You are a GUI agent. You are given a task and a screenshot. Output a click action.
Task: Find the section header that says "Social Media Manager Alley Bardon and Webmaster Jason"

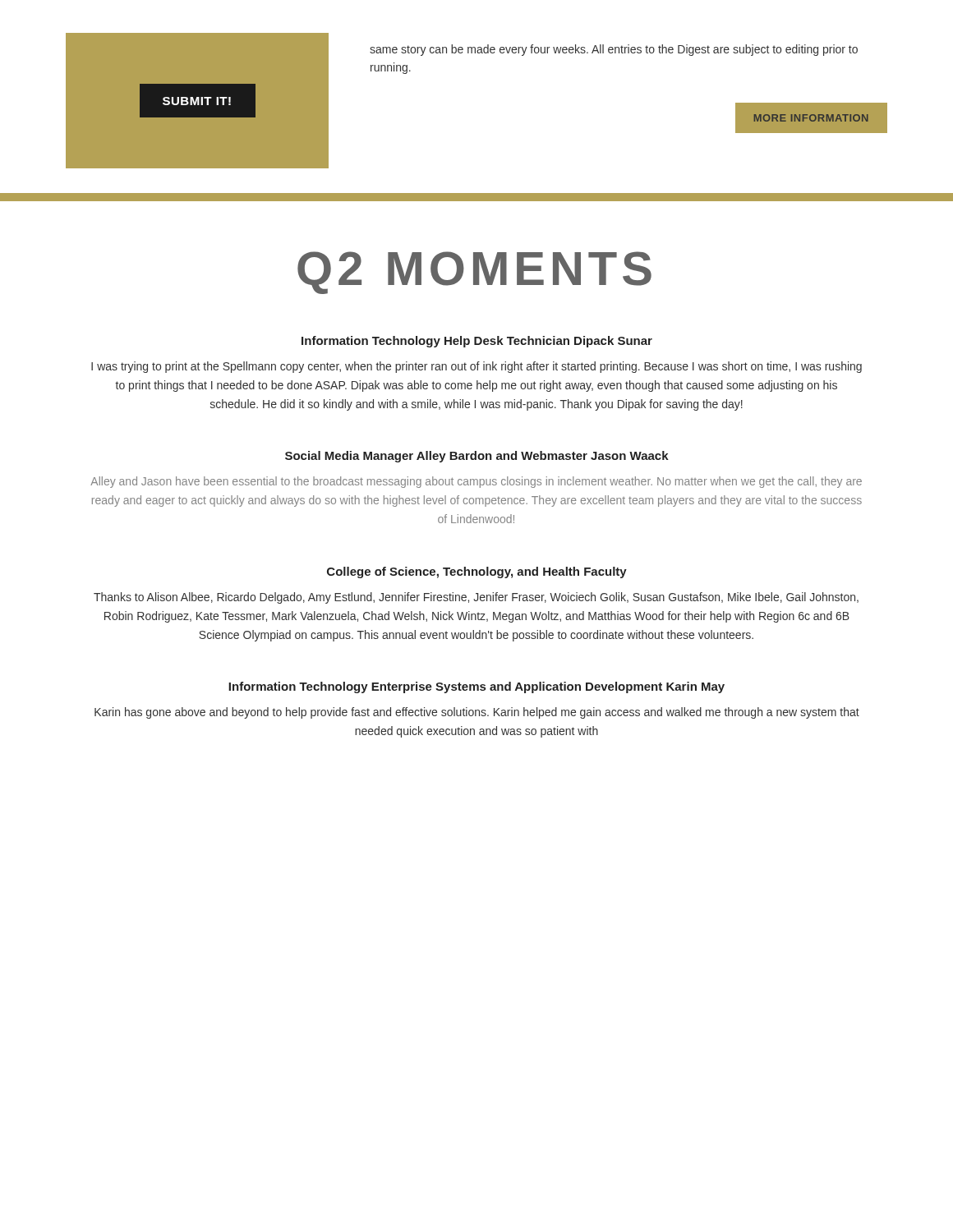pyautogui.click(x=476, y=456)
